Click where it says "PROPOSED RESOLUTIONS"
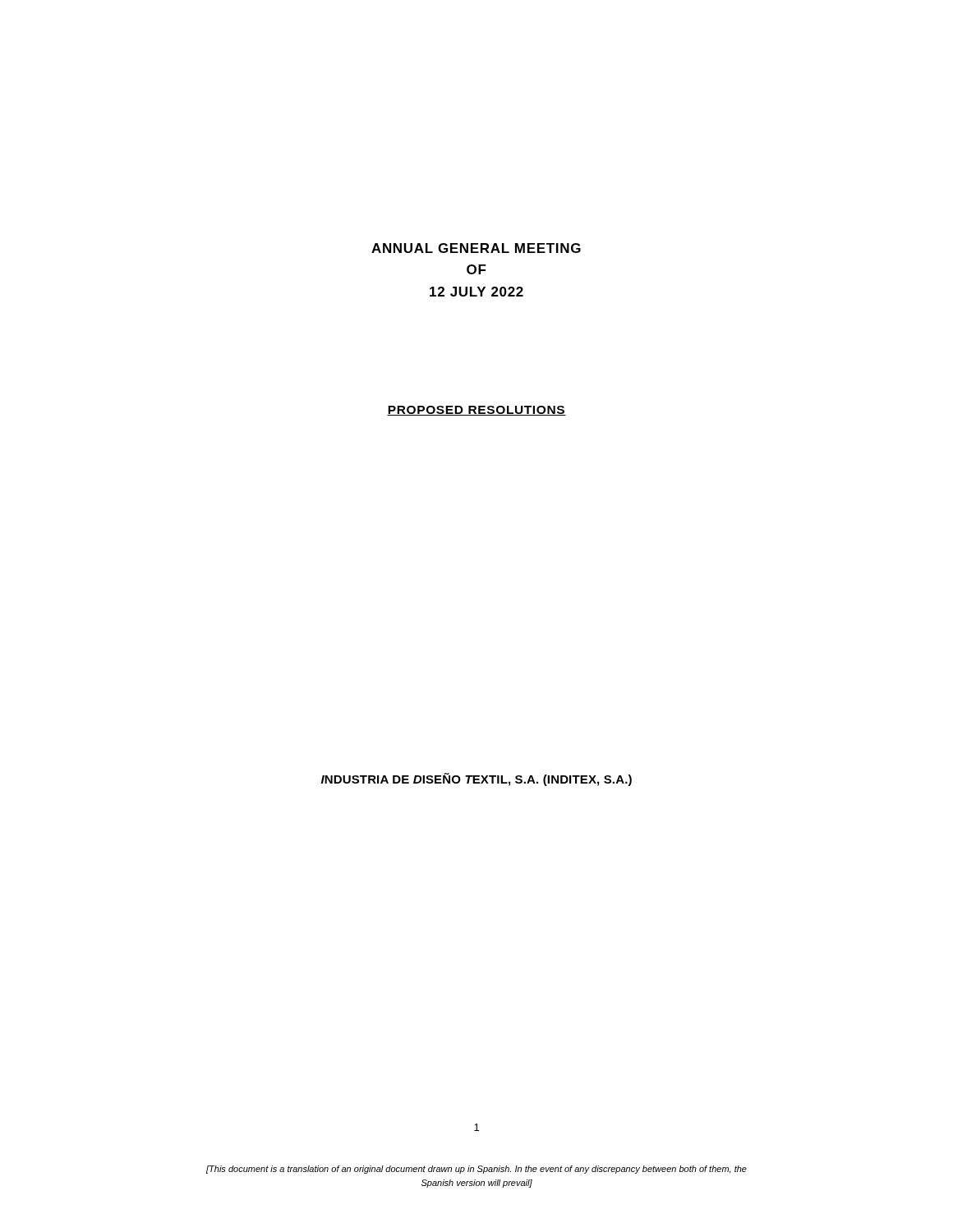 [x=476, y=410]
